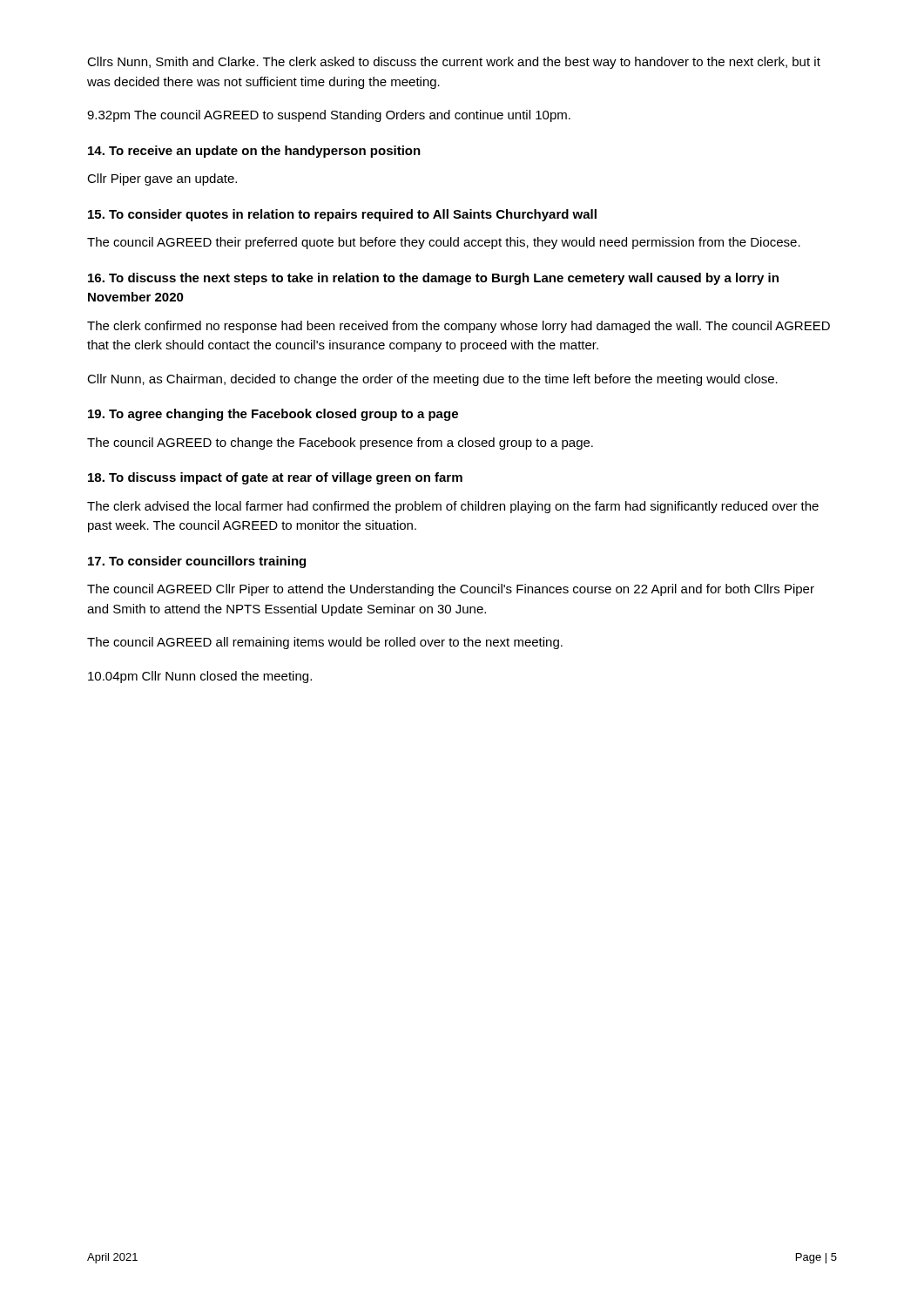The image size is (924, 1307).
Task: Locate the text starting "Cllr Piper gave an update."
Action: 163,178
